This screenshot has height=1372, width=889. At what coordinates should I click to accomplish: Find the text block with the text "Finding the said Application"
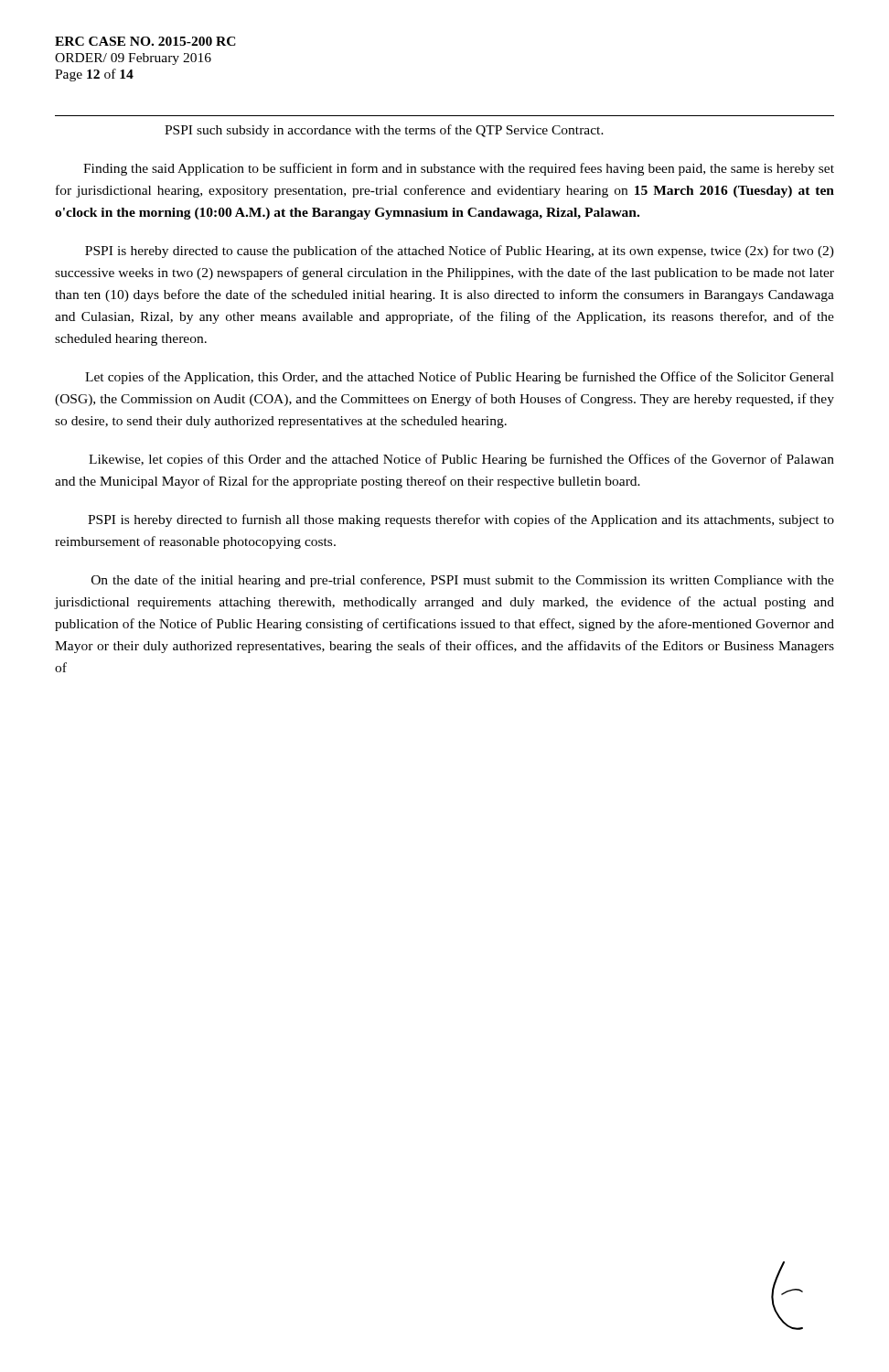tap(444, 190)
